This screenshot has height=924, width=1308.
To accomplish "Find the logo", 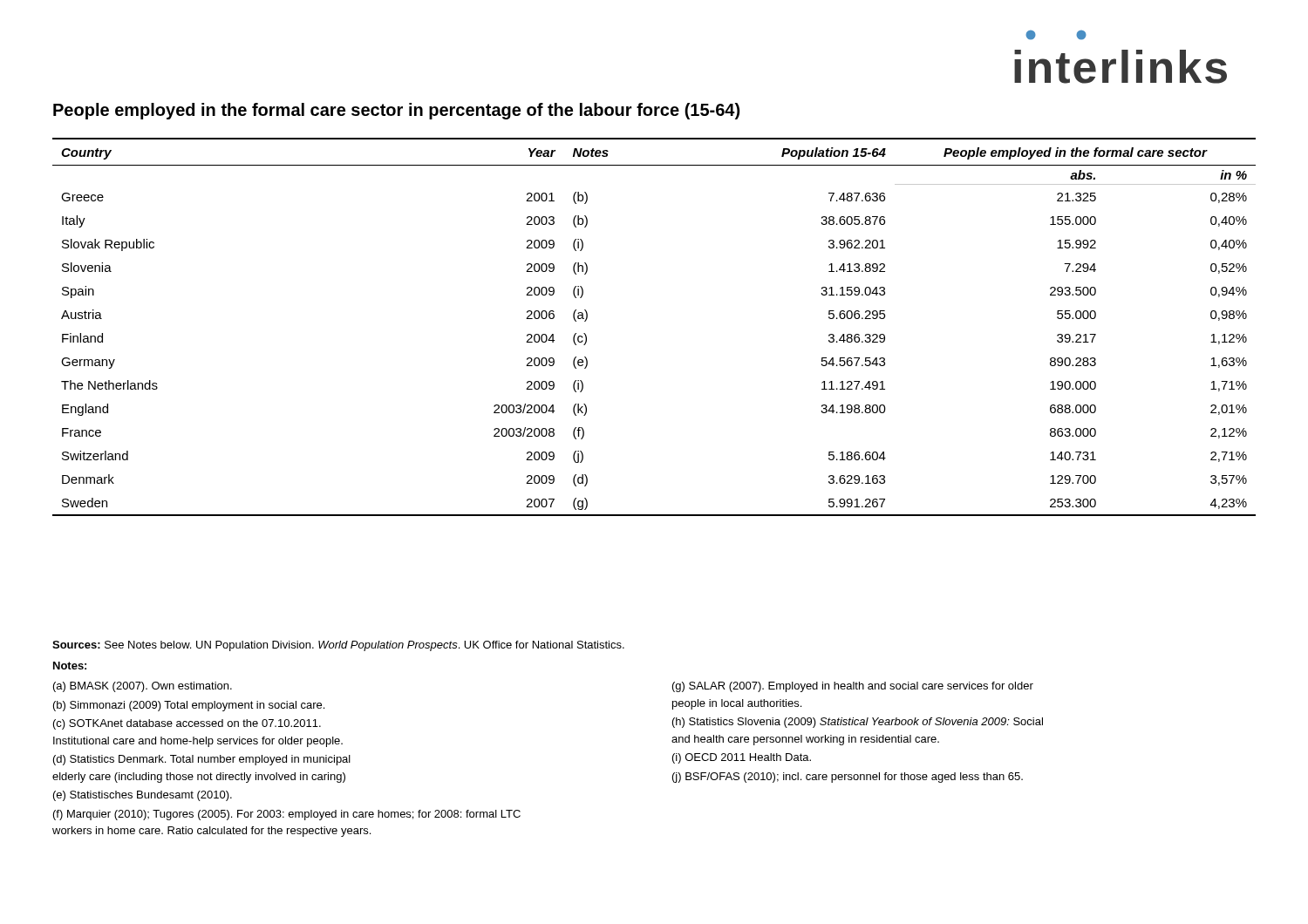I will pyautogui.click(x=1134, y=62).
